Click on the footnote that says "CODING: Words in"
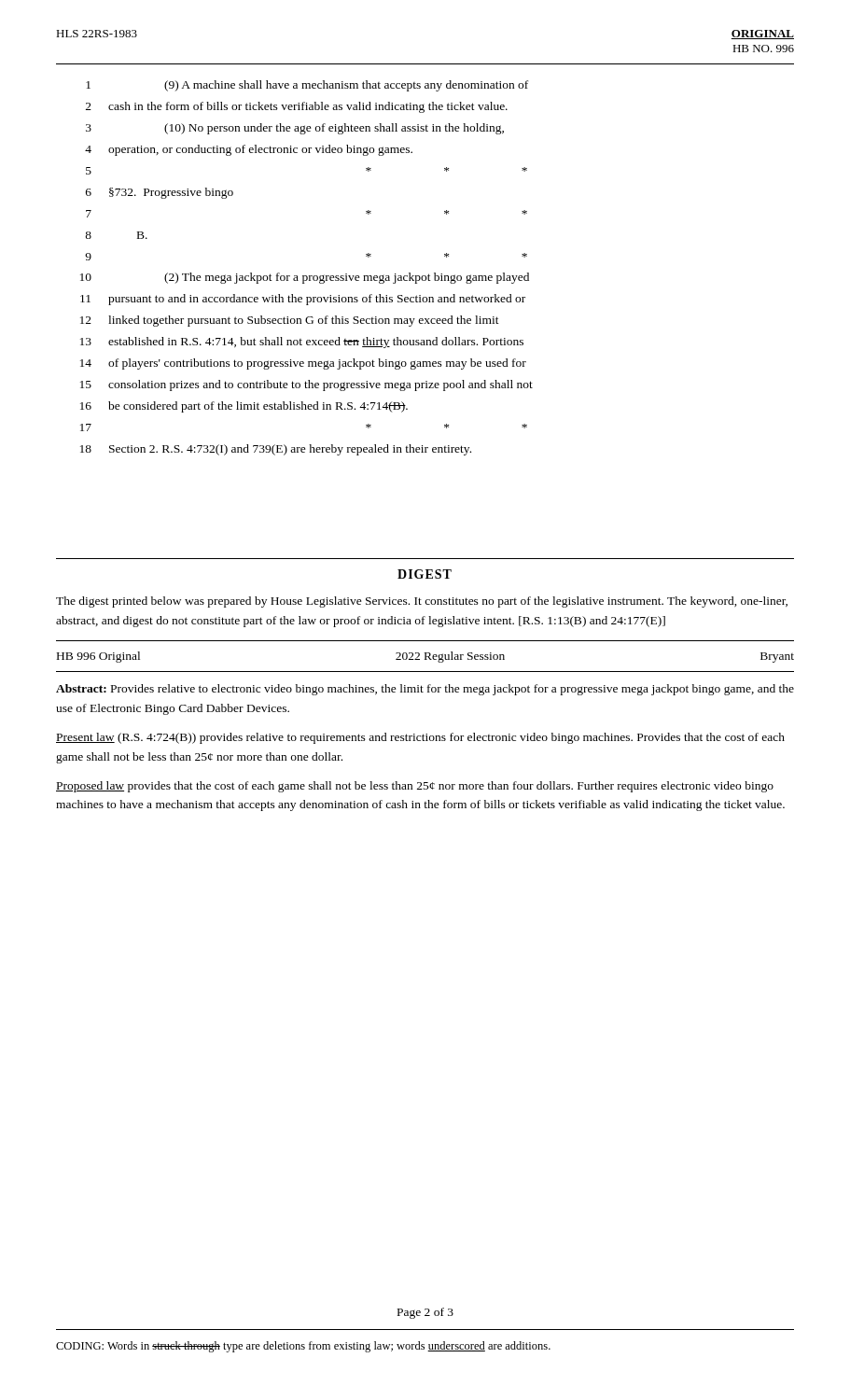 (303, 1346)
